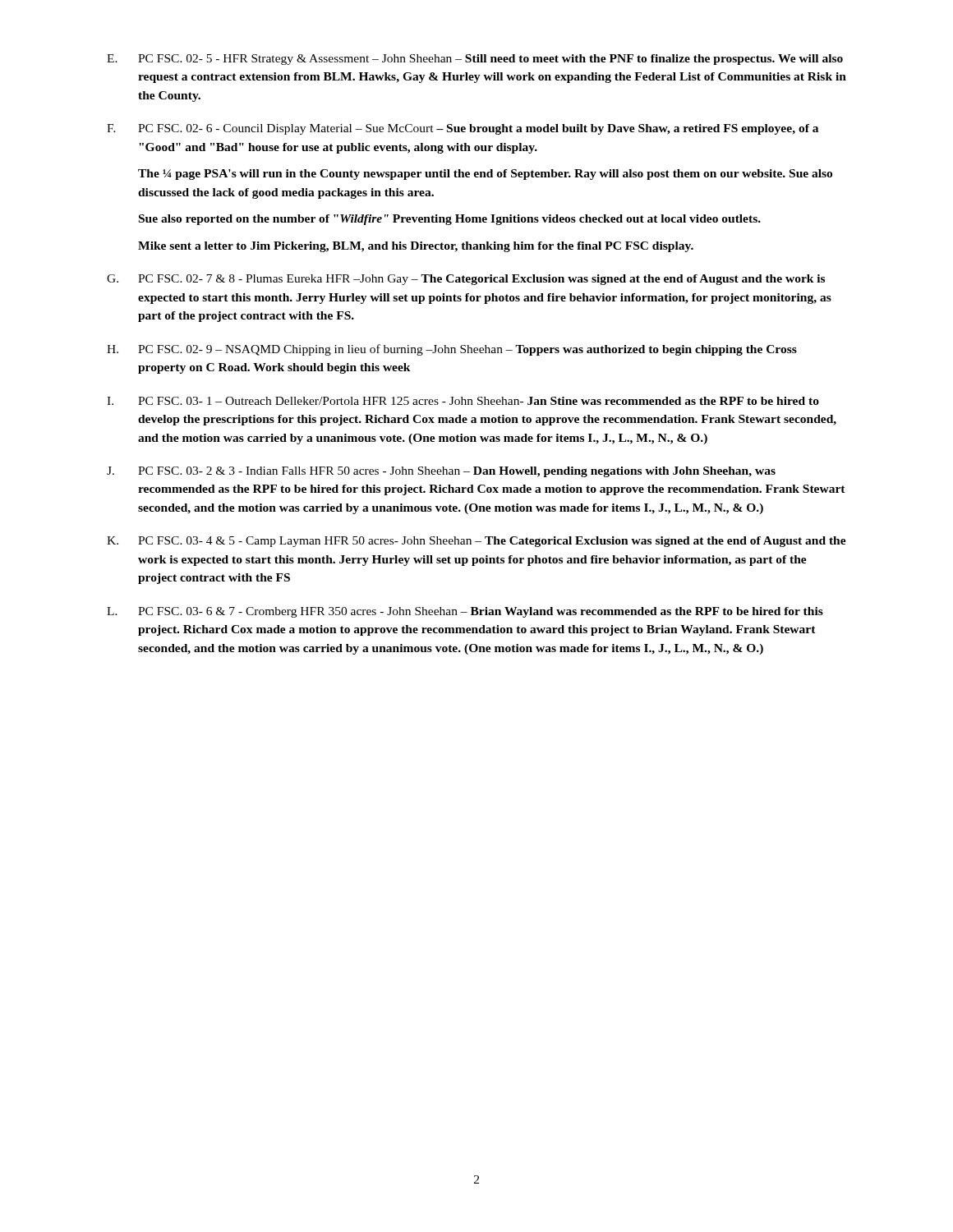This screenshot has height=1232, width=953.
Task: Locate the block starting "I. PC FSC. 03- 1"
Action: coord(476,419)
